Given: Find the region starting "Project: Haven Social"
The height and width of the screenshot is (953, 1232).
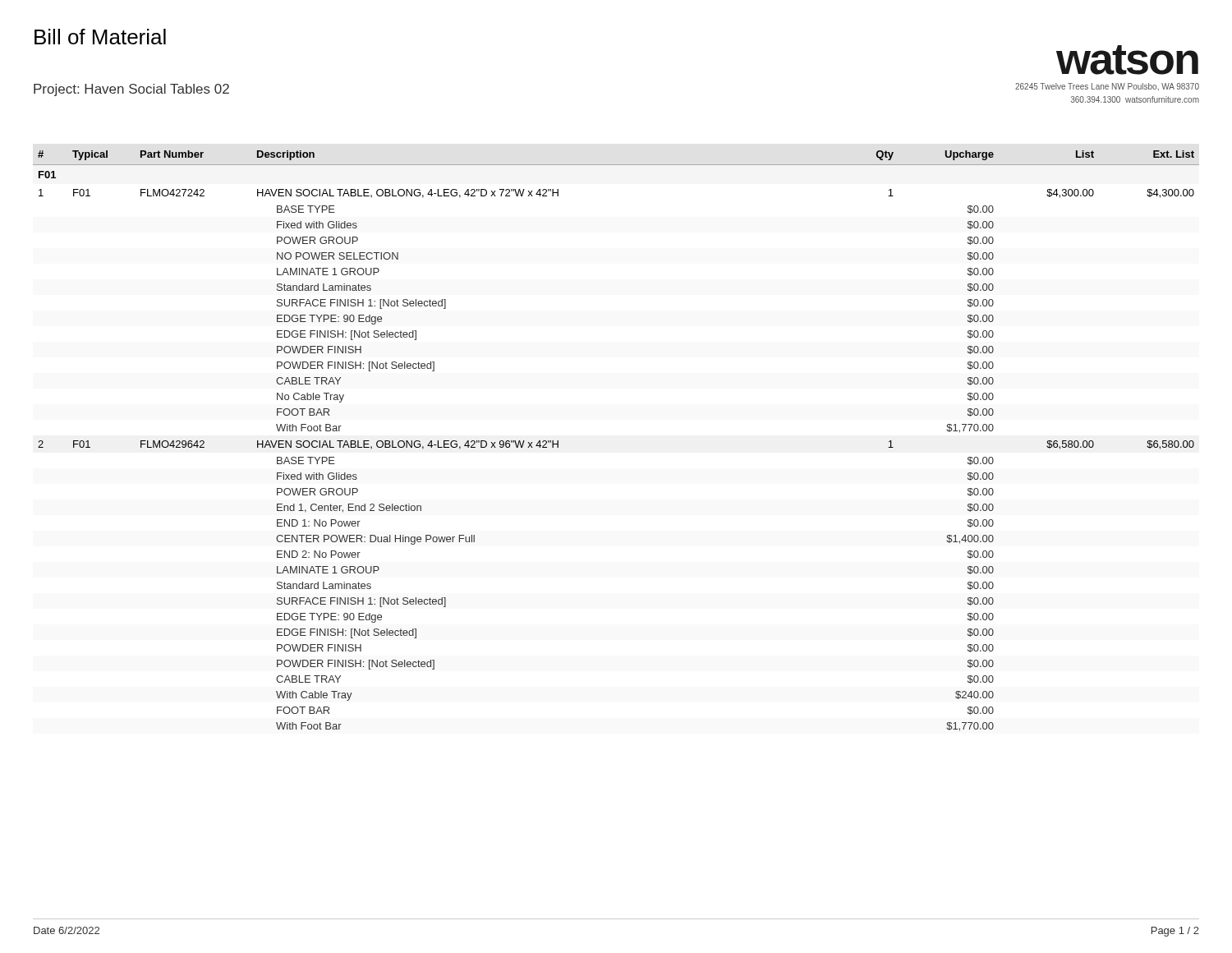Looking at the screenshot, I should 131,89.
